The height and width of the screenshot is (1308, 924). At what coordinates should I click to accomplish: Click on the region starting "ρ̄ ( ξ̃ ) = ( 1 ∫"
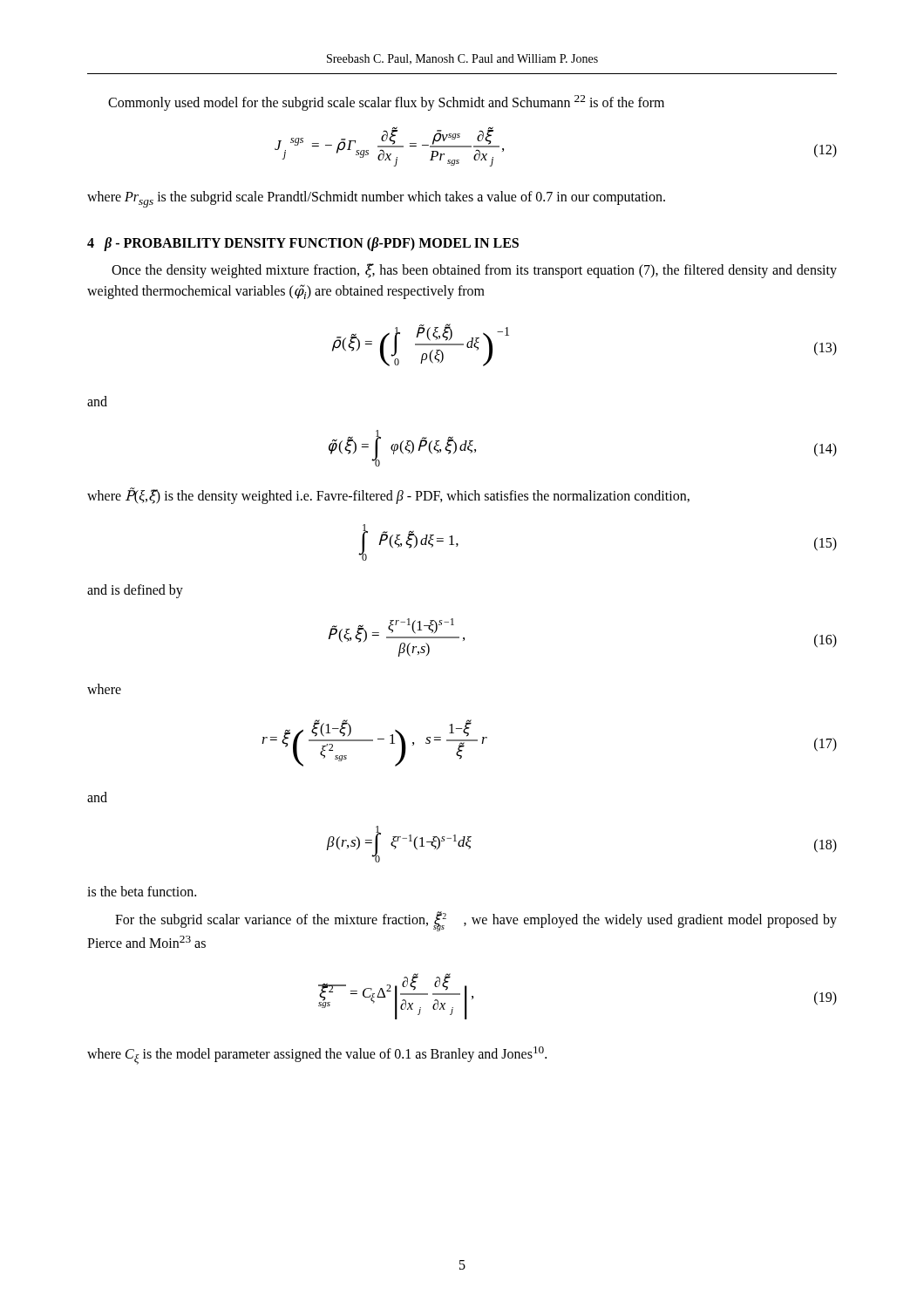439,345
